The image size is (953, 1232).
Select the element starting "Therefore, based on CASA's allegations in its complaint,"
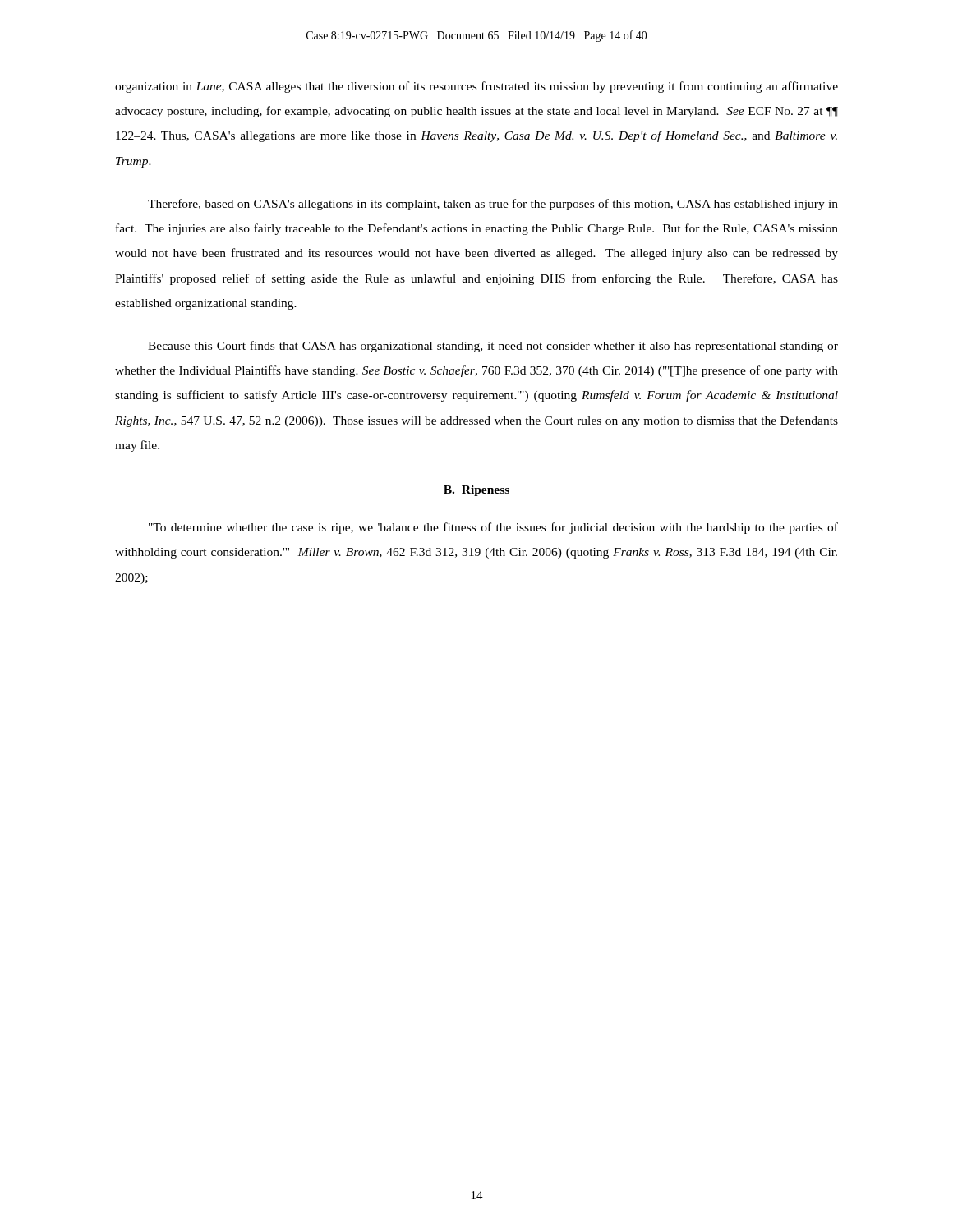[476, 253]
